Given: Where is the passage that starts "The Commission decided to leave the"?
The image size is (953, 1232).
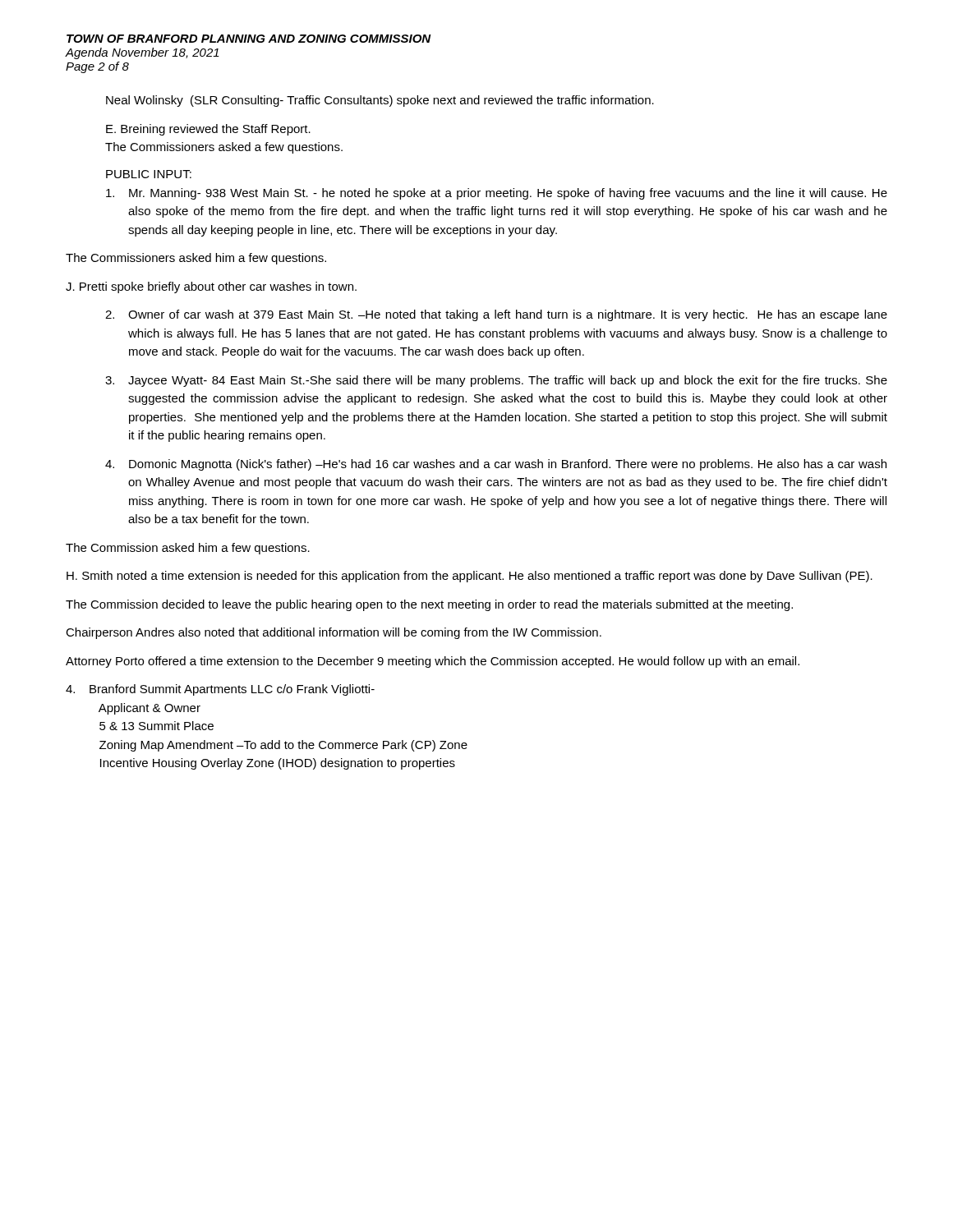Looking at the screenshot, I should pyautogui.click(x=430, y=604).
